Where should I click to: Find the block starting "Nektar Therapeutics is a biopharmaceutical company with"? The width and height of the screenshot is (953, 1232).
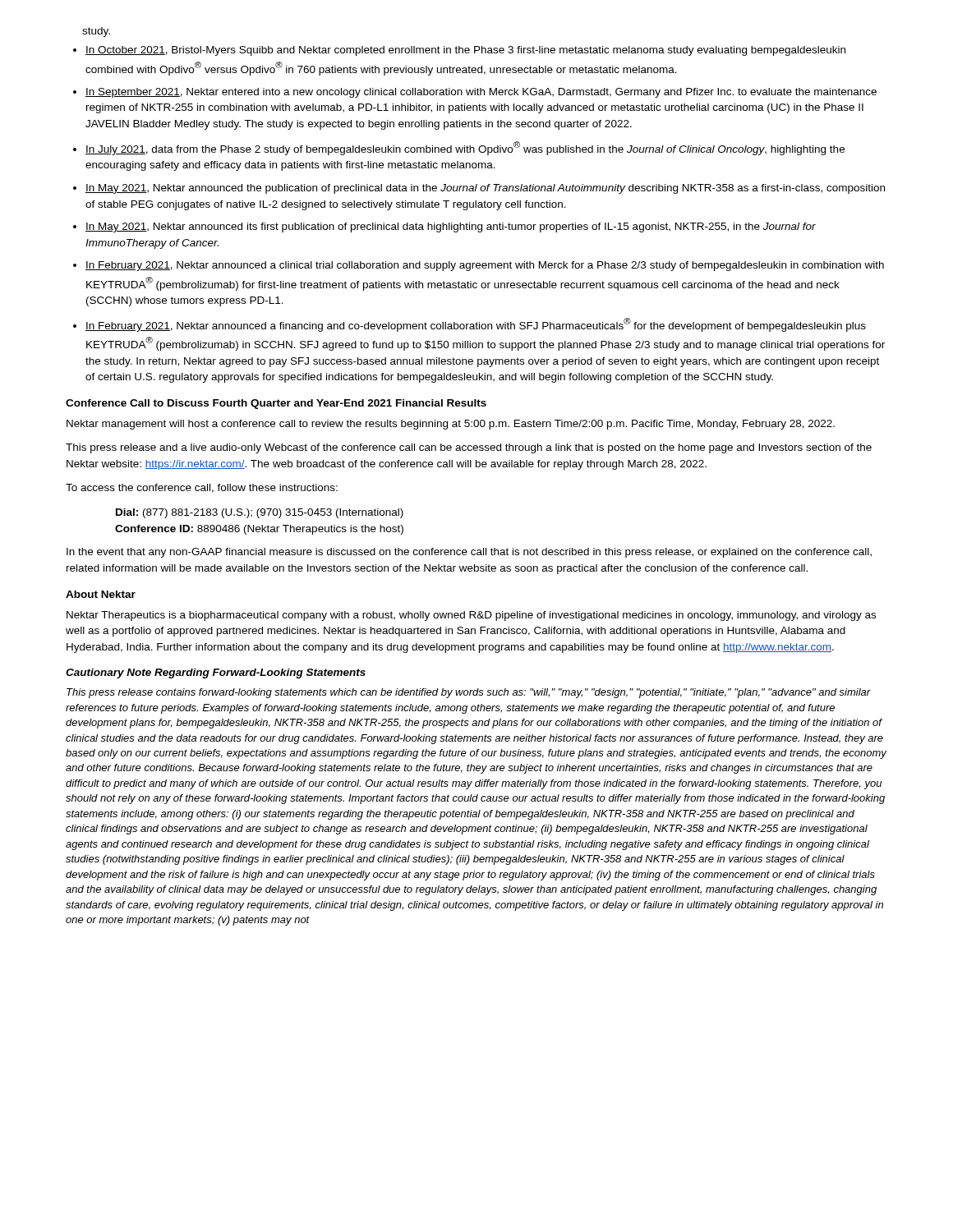click(x=476, y=631)
